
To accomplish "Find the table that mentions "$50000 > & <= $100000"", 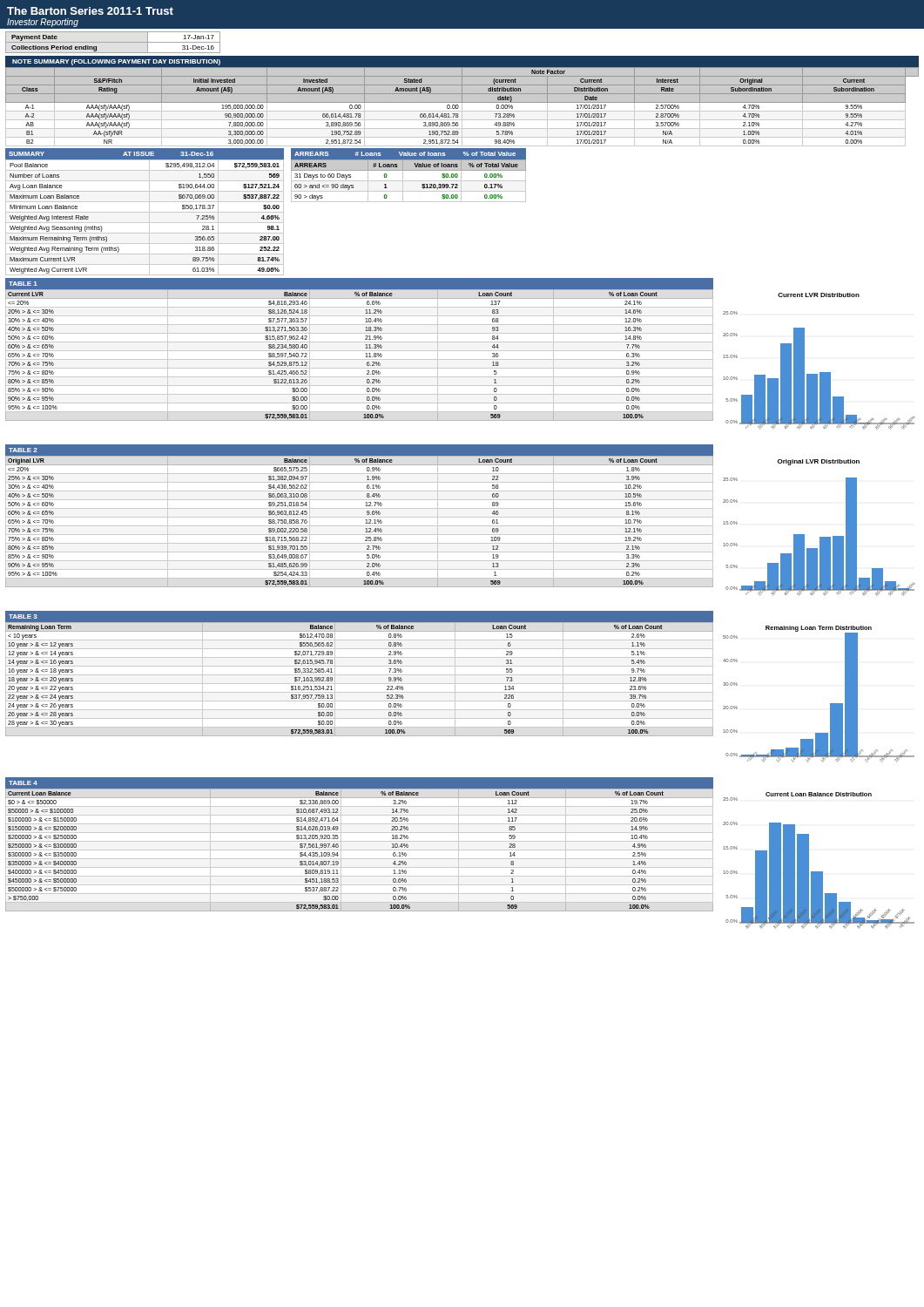I will tap(359, 860).
